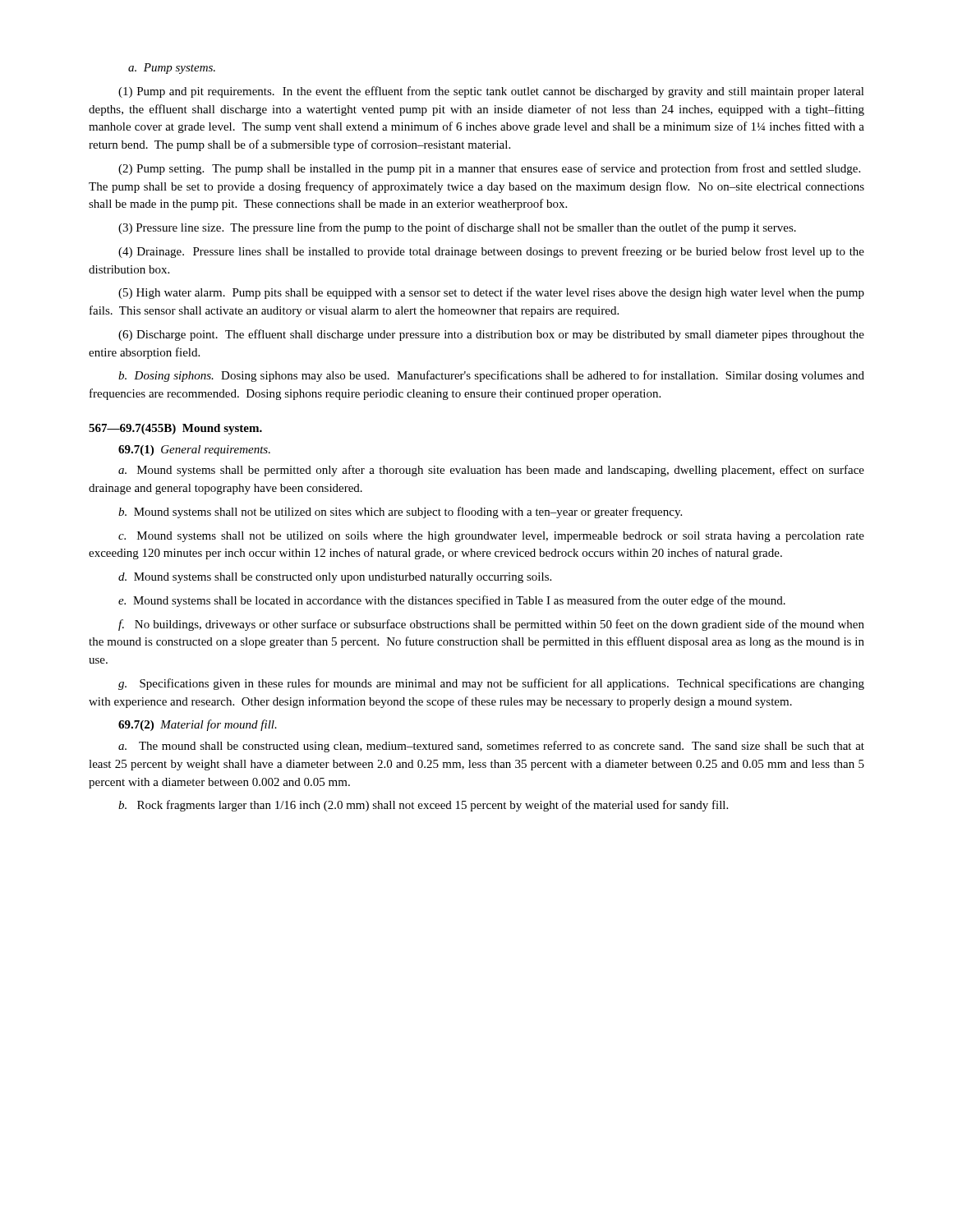Image resolution: width=953 pixels, height=1232 pixels.
Task: Locate the block of text that opens with "g. Specifications given in"
Action: 476,693
